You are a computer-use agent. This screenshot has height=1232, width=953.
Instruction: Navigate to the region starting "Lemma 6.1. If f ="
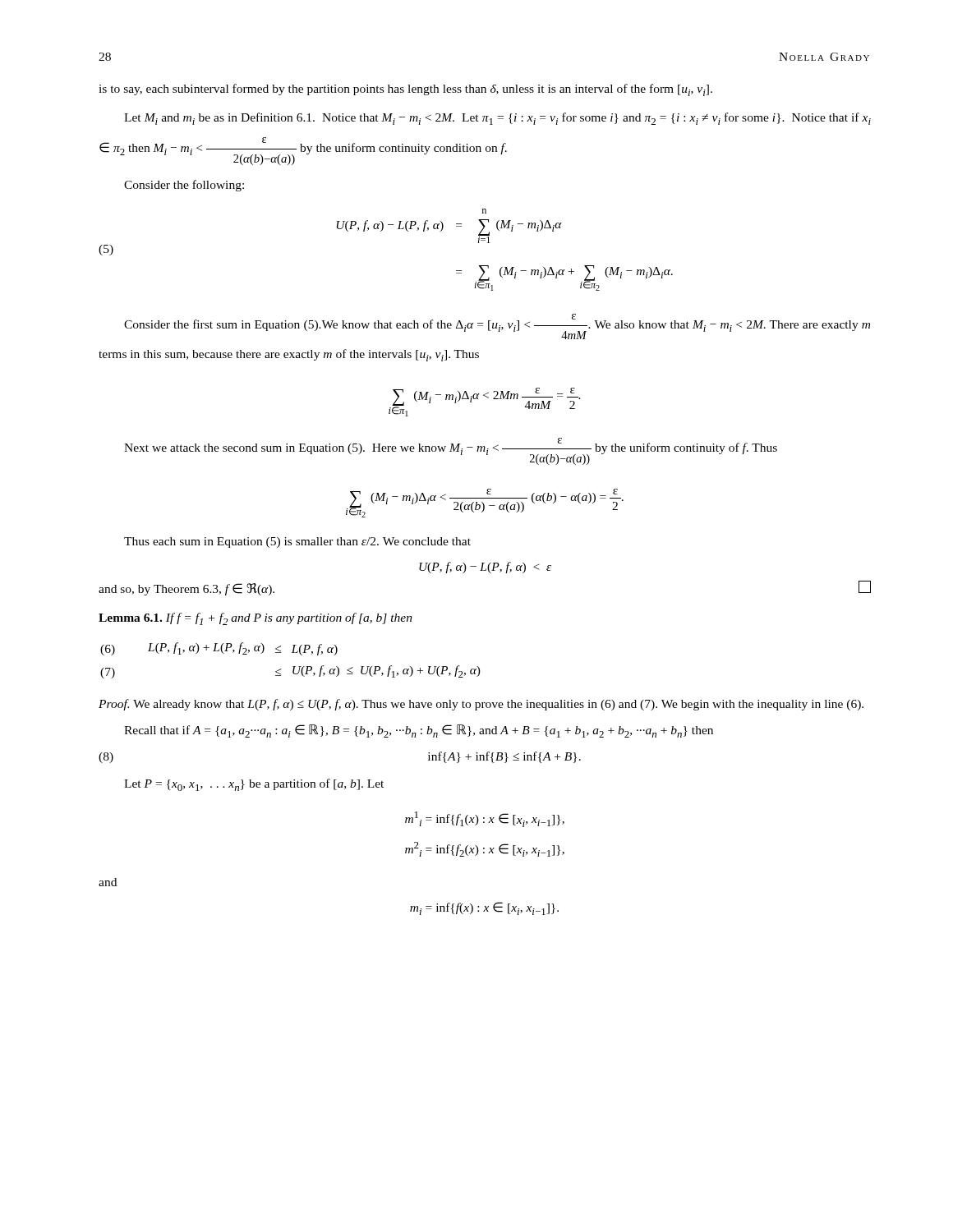coord(256,619)
